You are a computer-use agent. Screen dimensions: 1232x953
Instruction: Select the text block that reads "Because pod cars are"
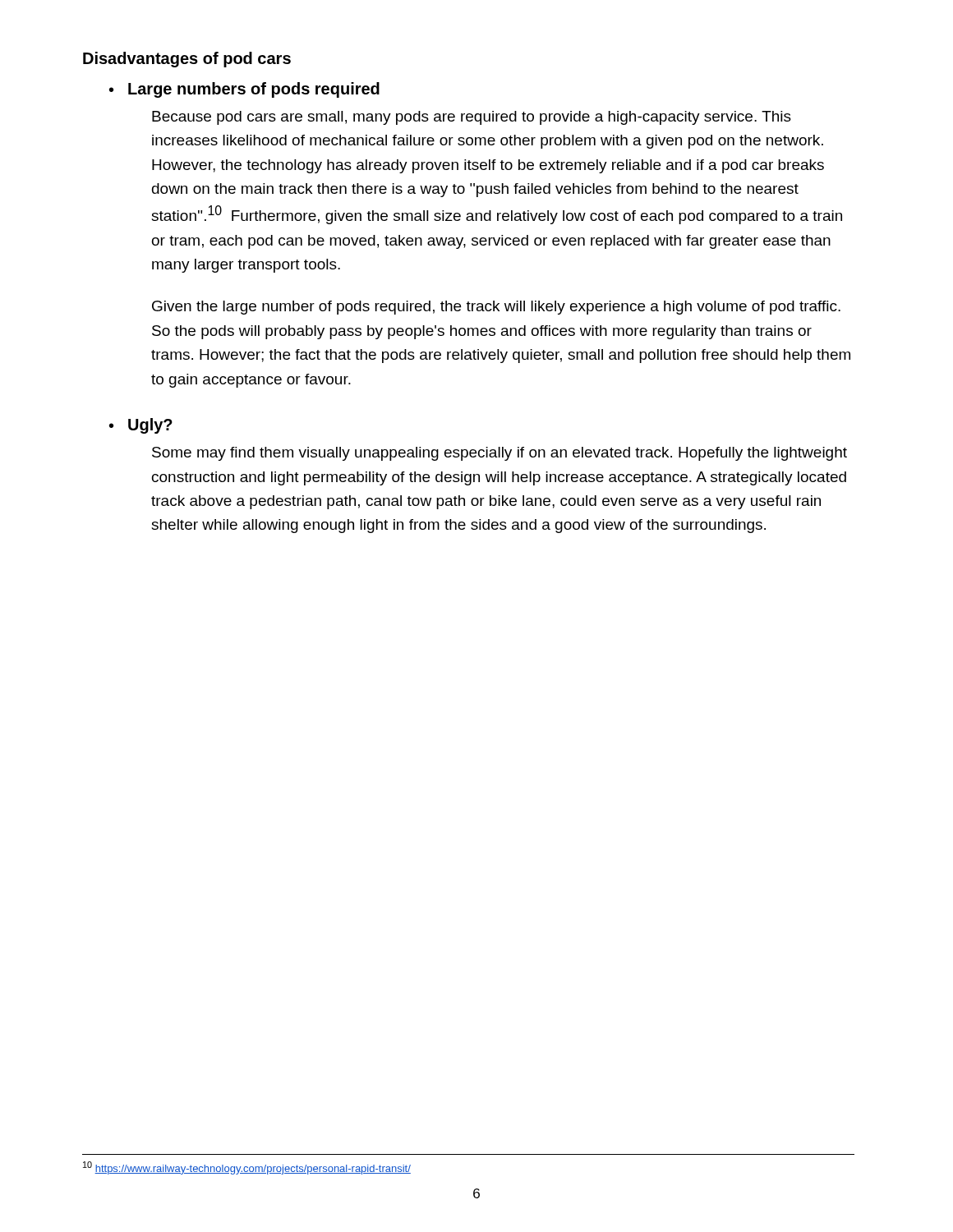click(497, 190)
